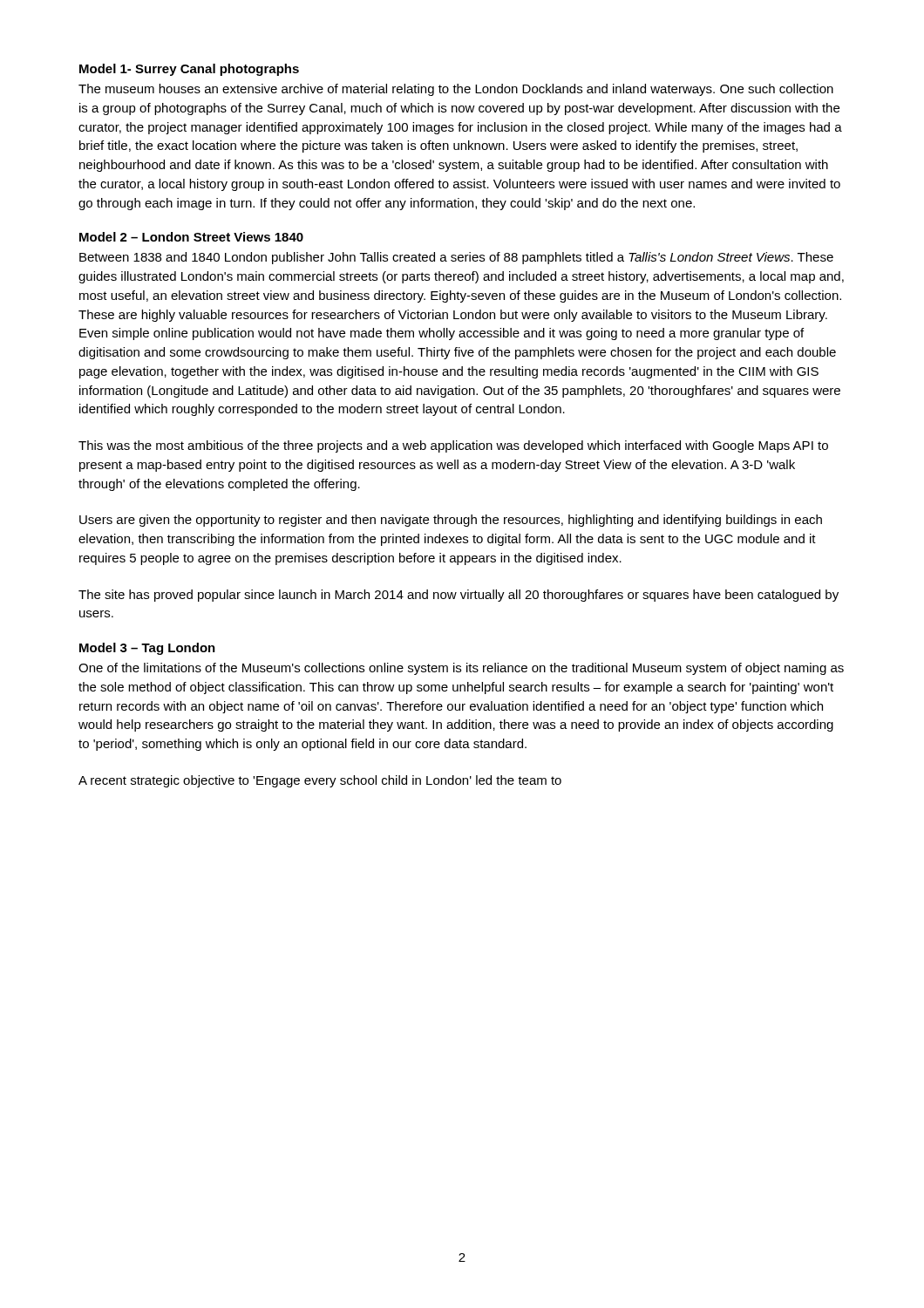Point to the block beginning "Between 1838 and 1840 London publisher John Tallis"
This screenshot has width=924, height=1308.
point(461,333)
